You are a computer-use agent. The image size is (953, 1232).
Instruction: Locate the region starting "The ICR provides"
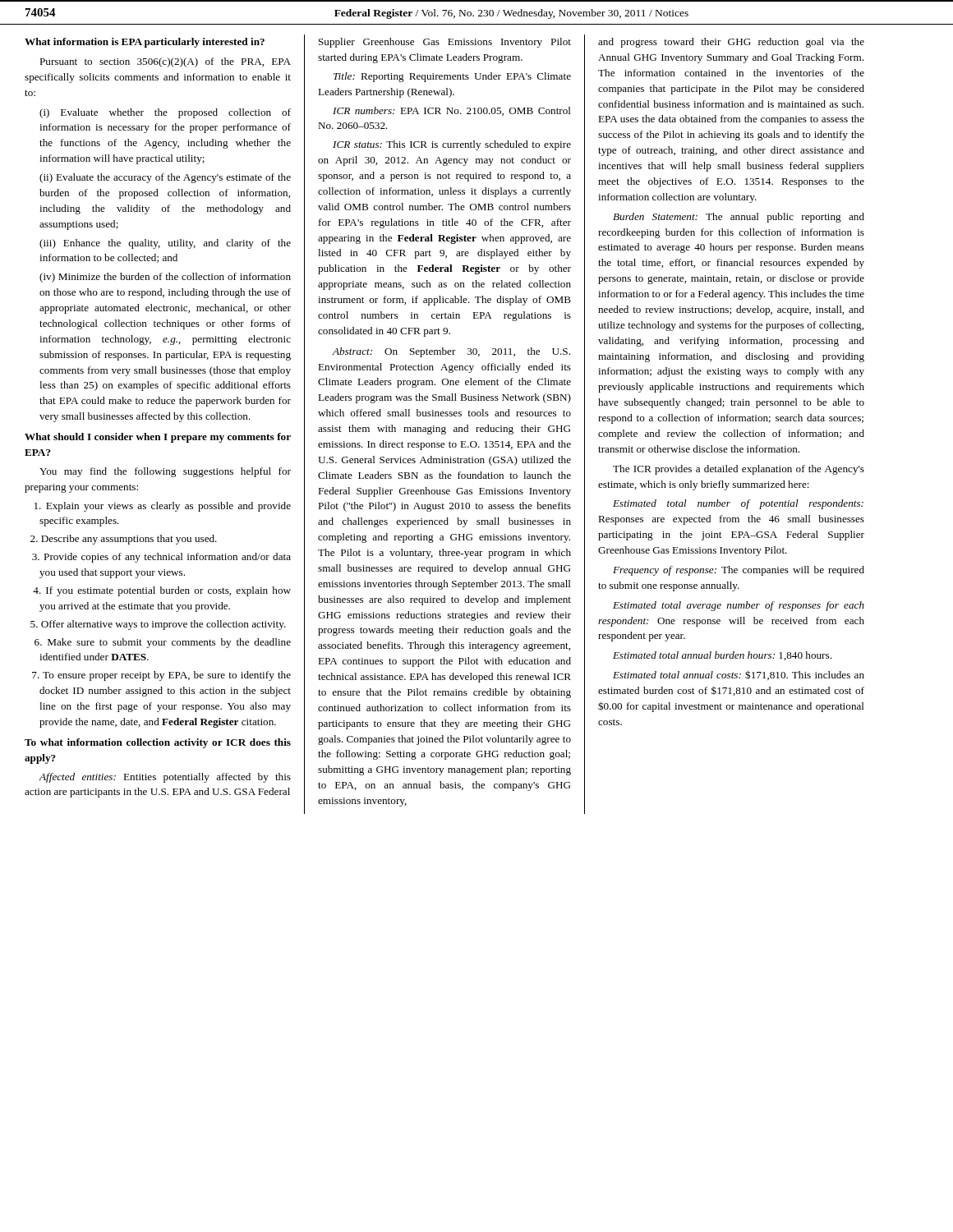731,477
